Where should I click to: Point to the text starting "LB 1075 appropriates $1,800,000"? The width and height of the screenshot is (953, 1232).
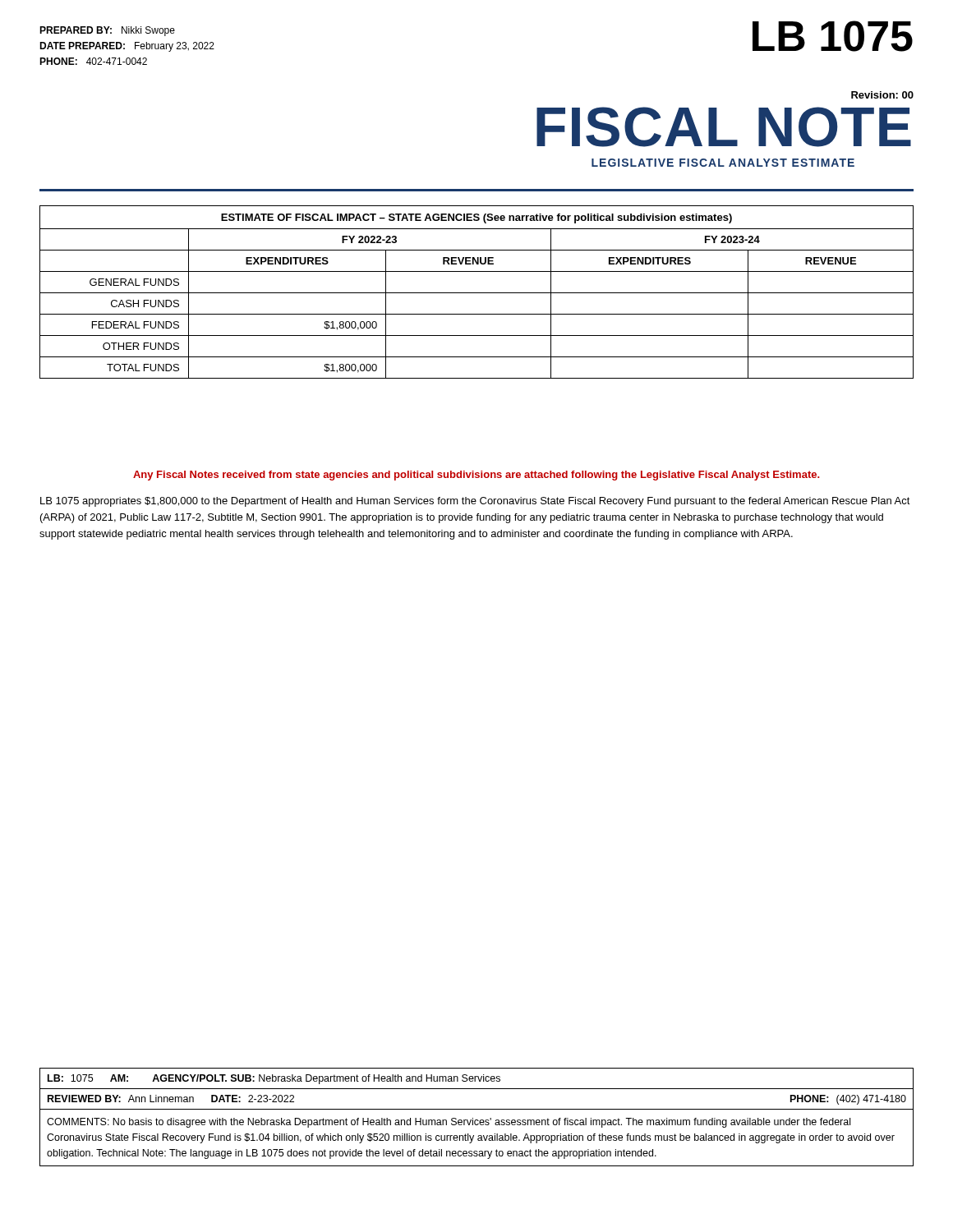pyautogui.click(x=475, y=517)
